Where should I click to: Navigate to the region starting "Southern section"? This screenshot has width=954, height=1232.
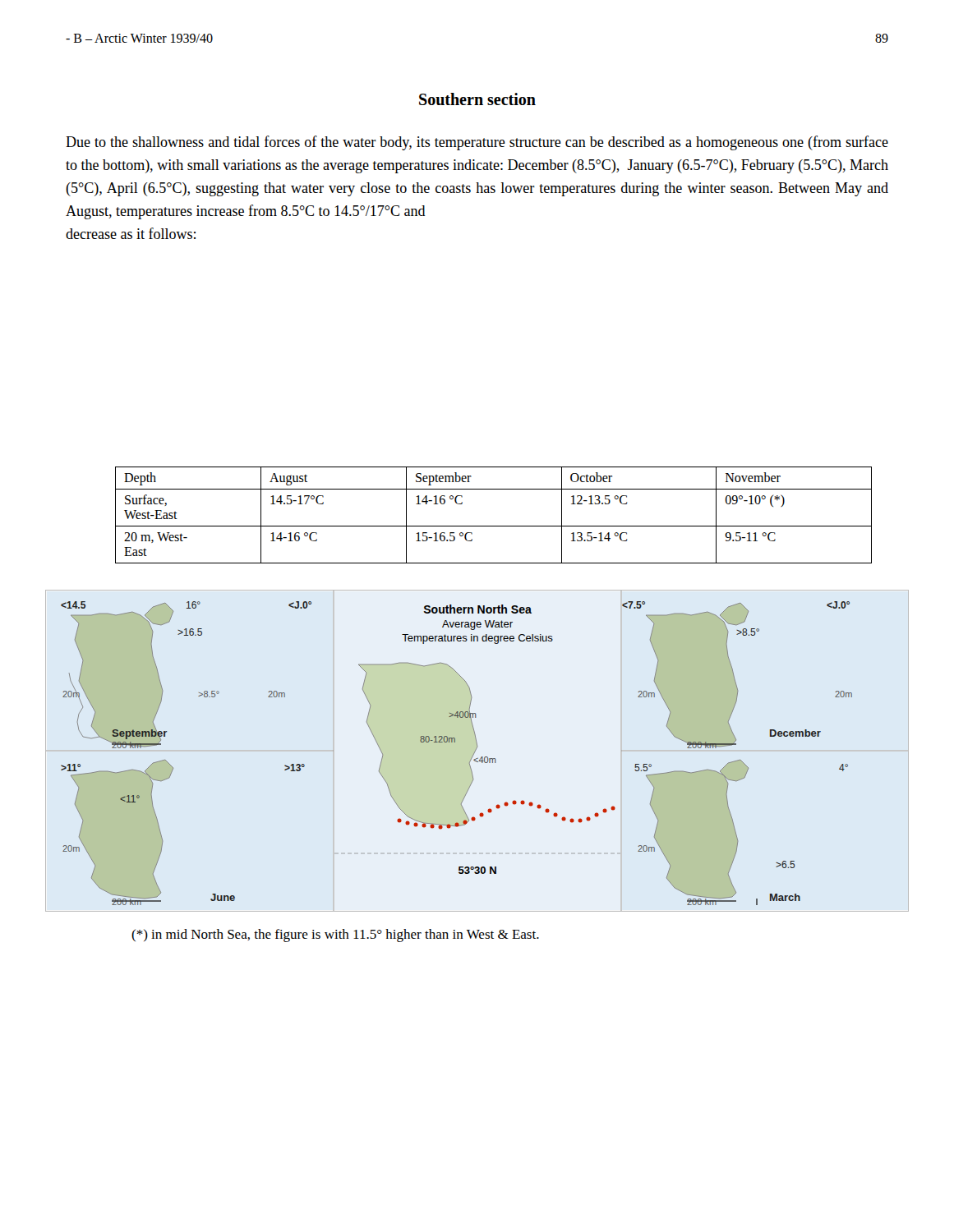click(x=477, y=99)
